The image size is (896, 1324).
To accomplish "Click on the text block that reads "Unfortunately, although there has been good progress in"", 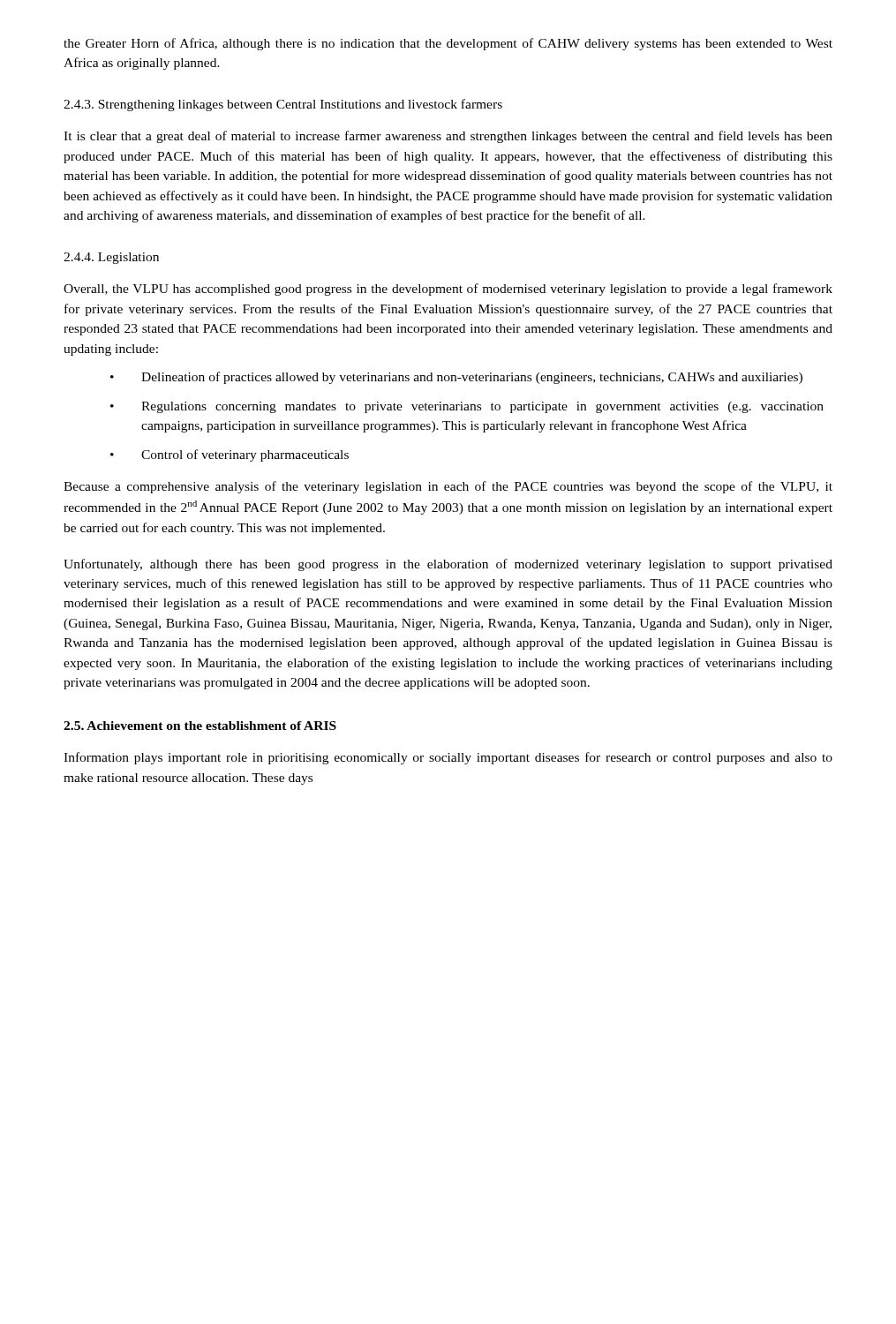I will click(x=448, y=623).
